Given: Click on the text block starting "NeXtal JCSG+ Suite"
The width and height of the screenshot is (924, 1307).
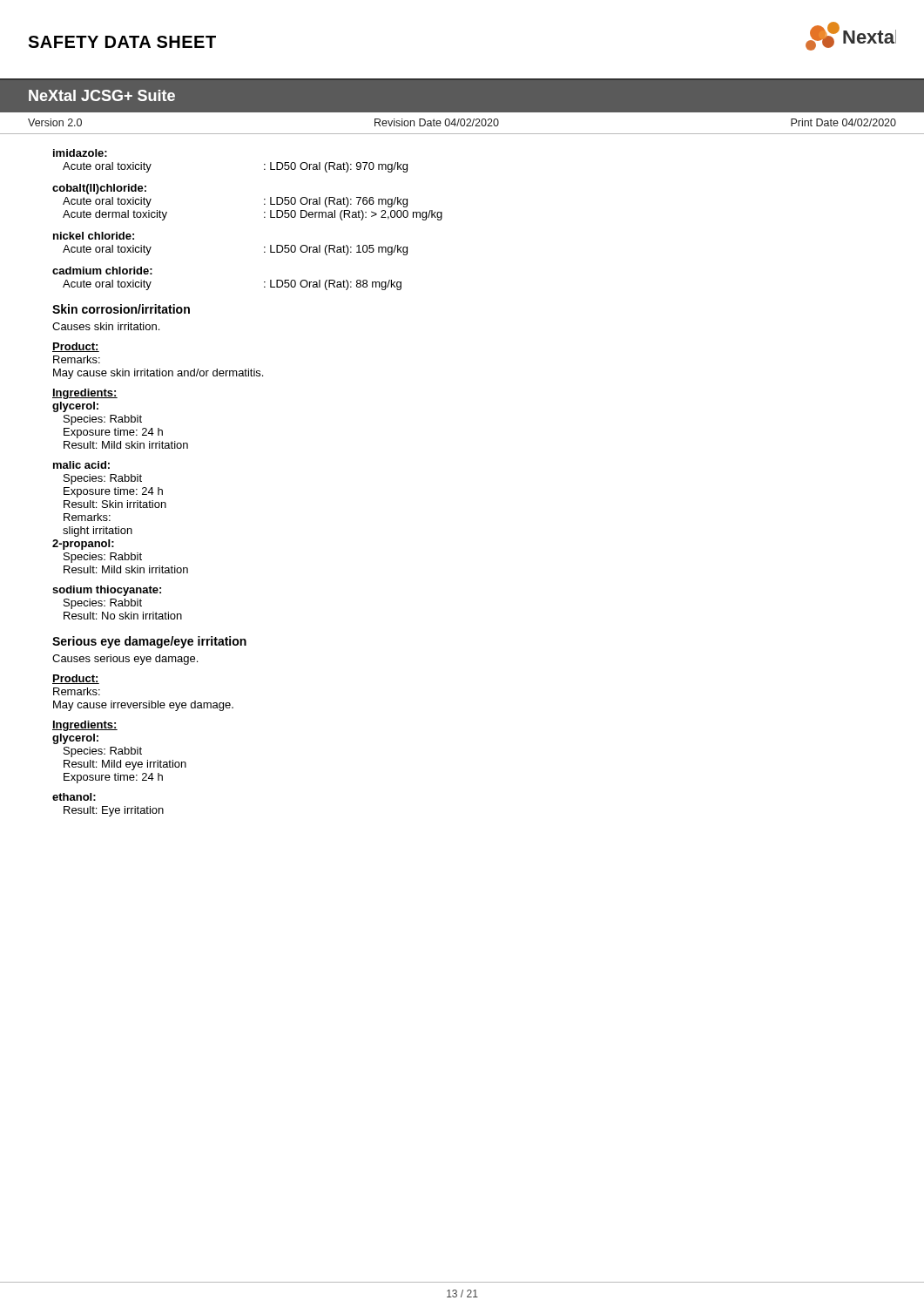Looking at the screenshot, I should [x=102, y=96].
